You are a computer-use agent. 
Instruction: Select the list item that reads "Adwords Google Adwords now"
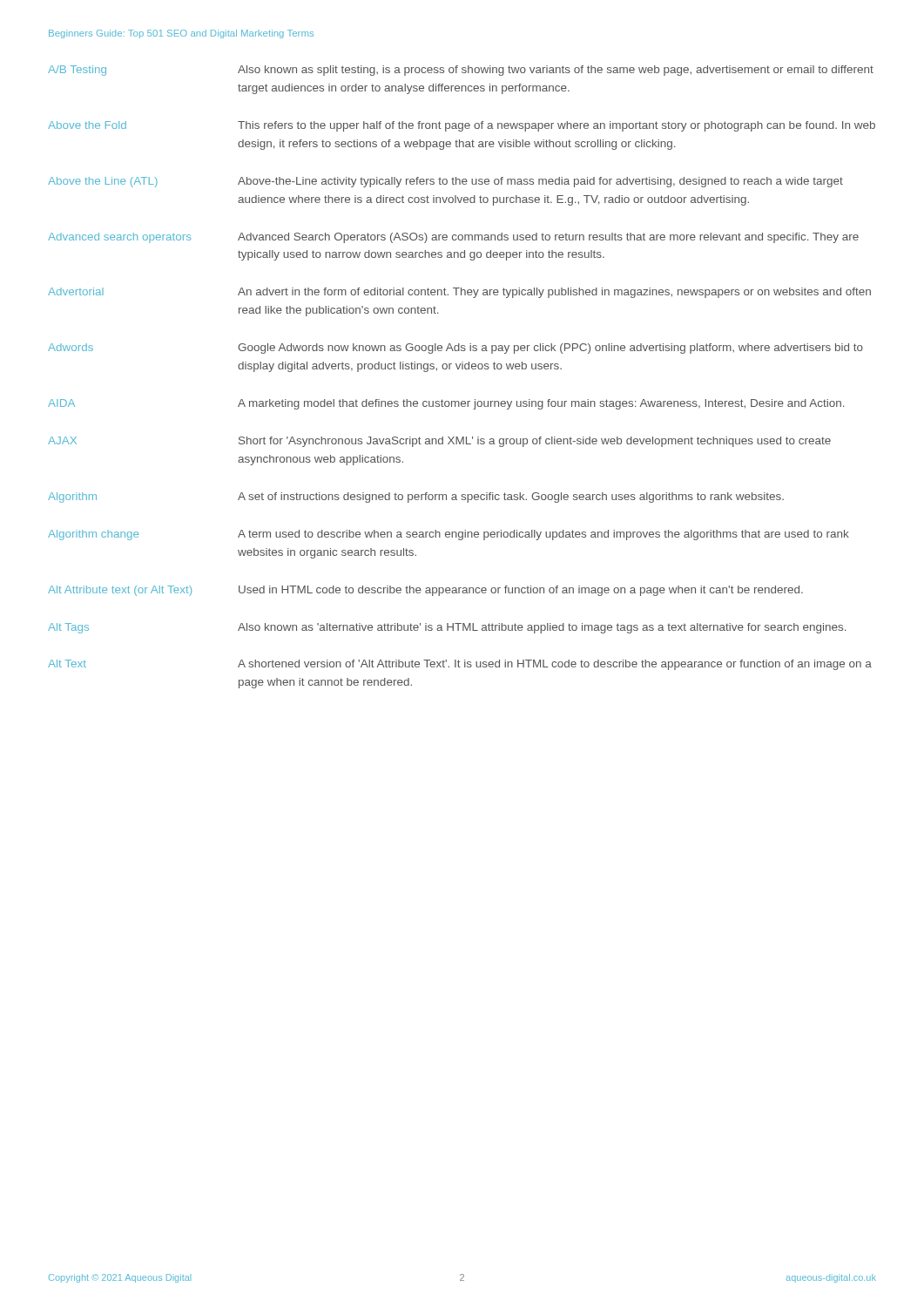[x=462, y=357]
